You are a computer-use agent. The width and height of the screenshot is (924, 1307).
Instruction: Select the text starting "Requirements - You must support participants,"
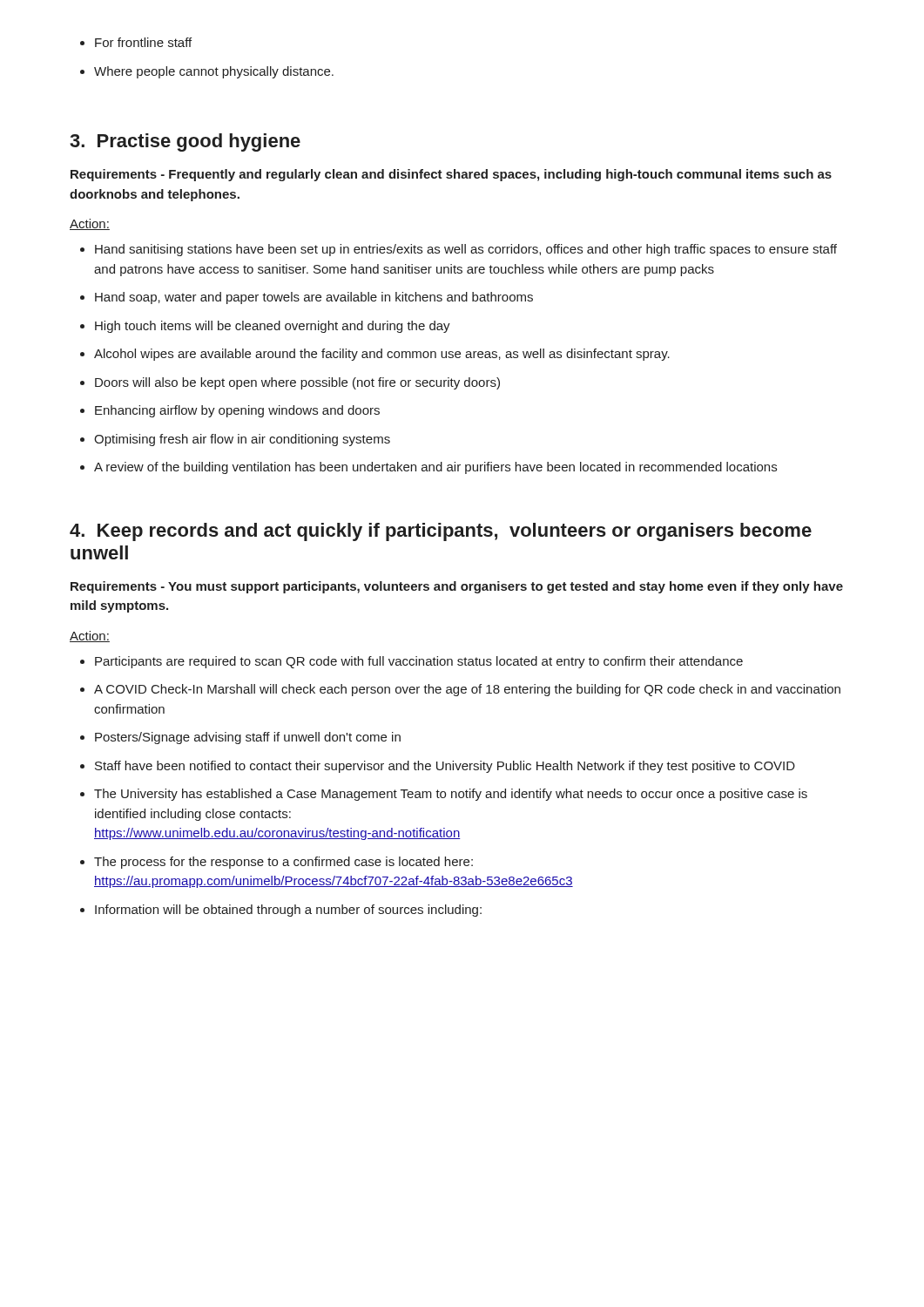coord(456,595)
